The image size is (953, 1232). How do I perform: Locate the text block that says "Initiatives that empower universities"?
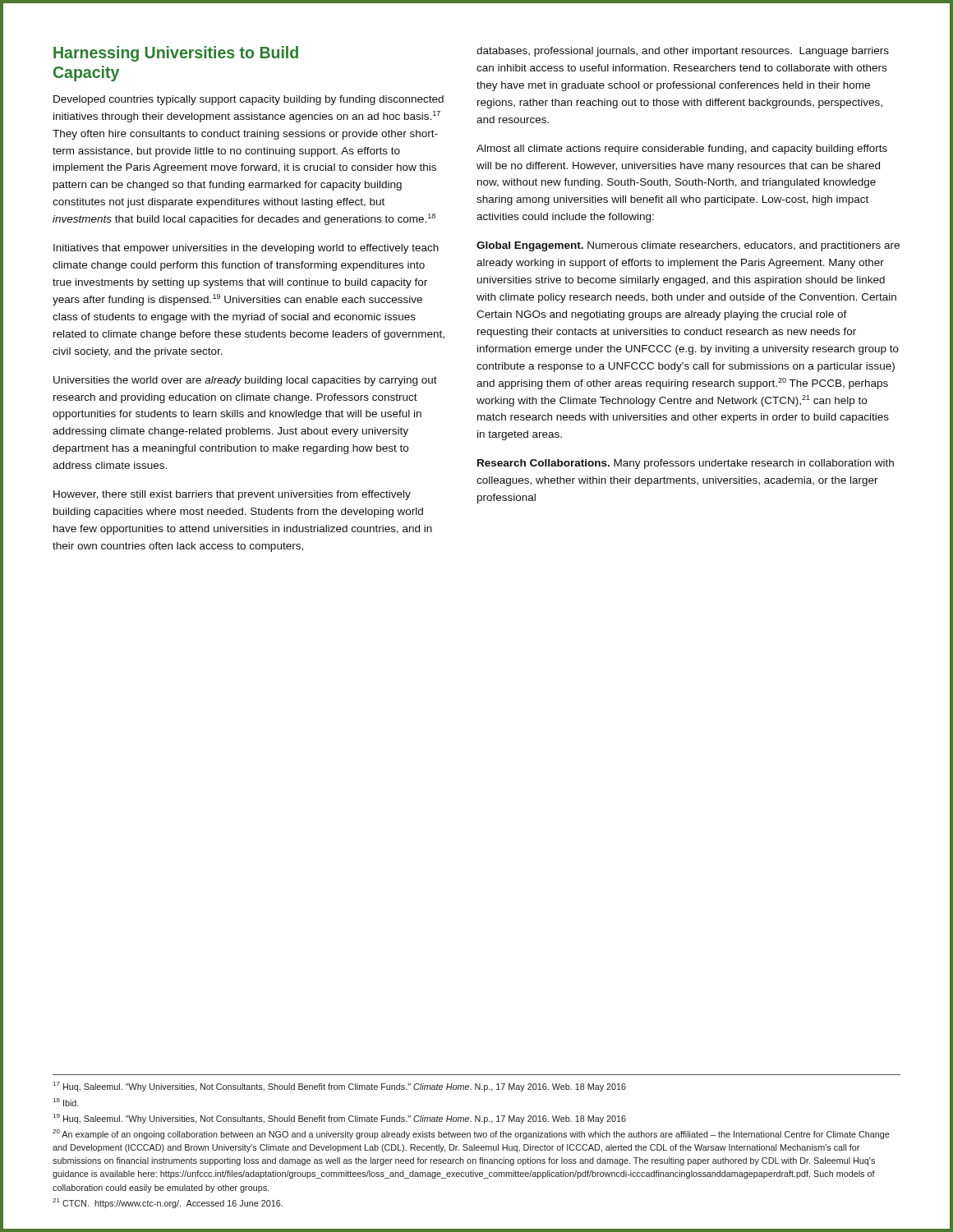coord(249,299)
